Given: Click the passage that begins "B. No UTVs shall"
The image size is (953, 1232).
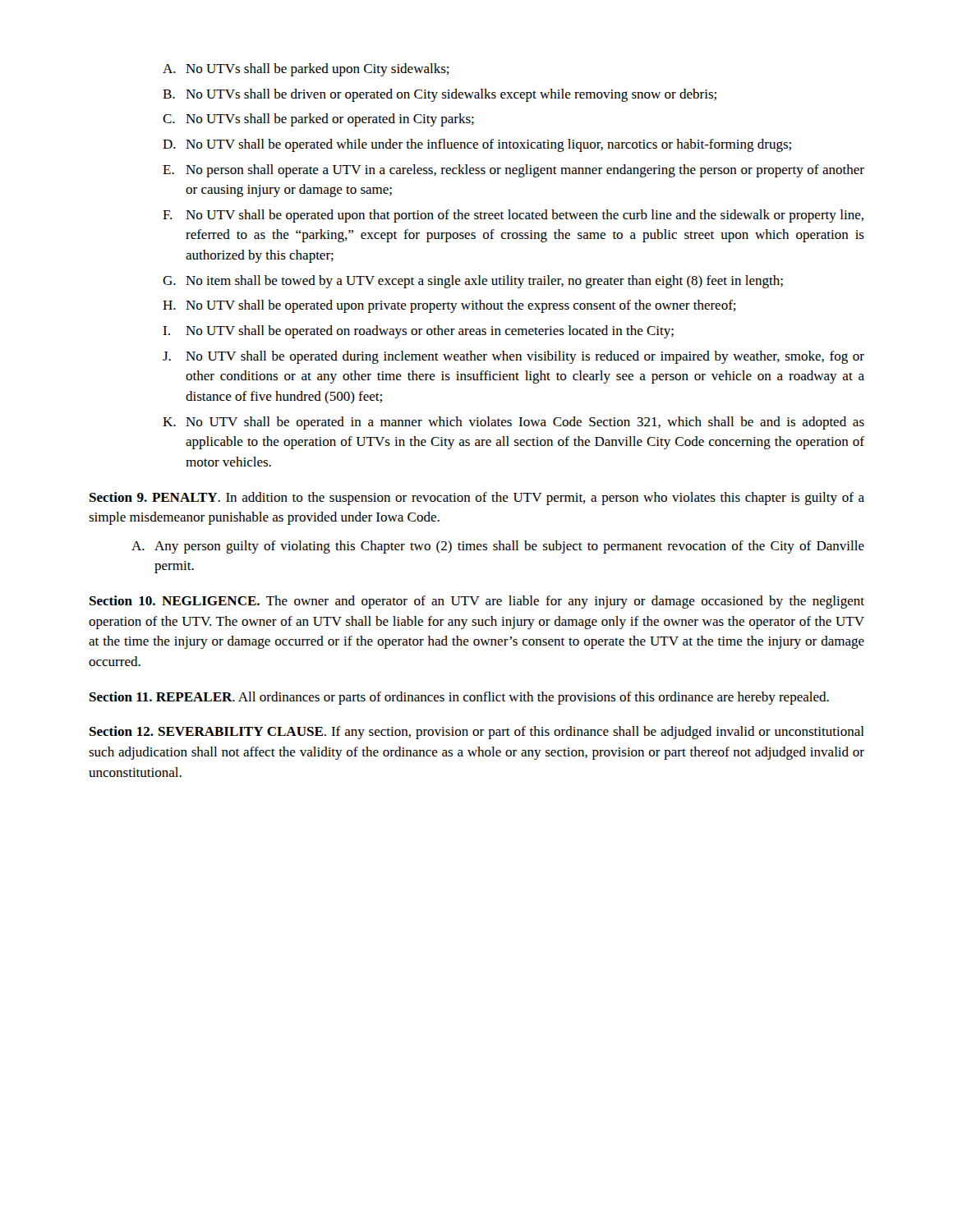Looking at the screenshot, I should (x=513, y=94).
